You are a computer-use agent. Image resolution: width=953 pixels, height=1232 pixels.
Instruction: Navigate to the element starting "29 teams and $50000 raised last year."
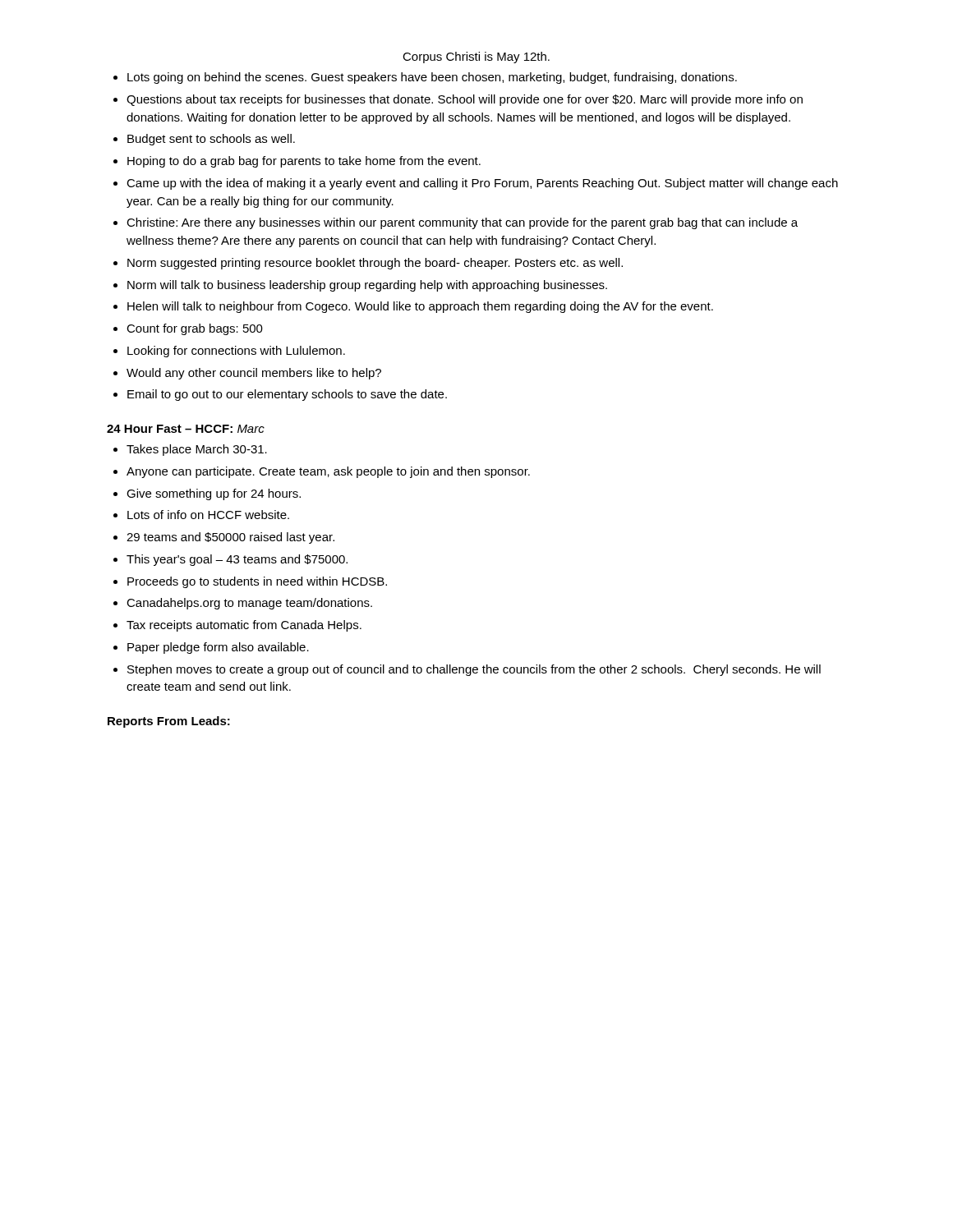(x=231, y=537)
